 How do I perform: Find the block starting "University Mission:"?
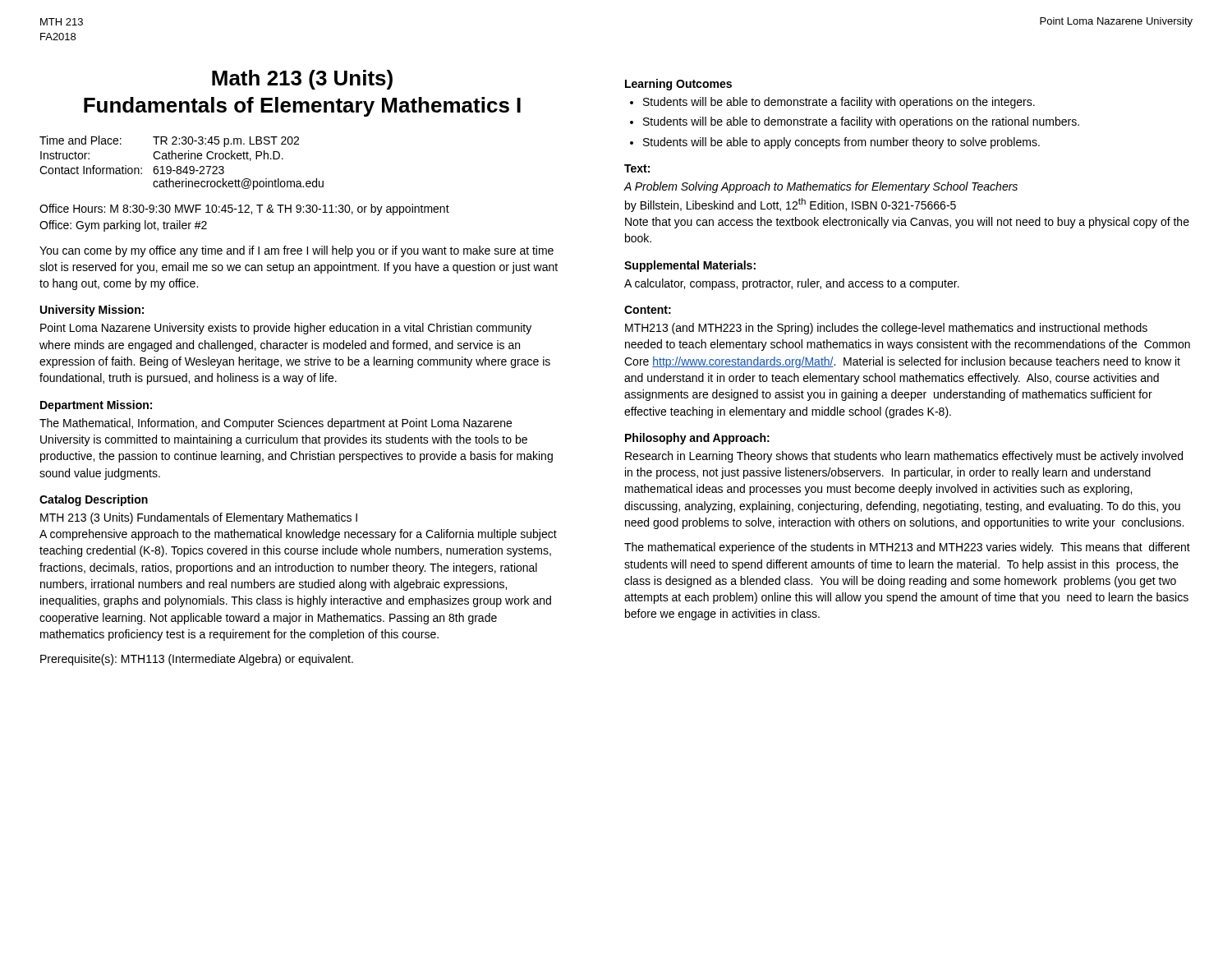(92, 310)
